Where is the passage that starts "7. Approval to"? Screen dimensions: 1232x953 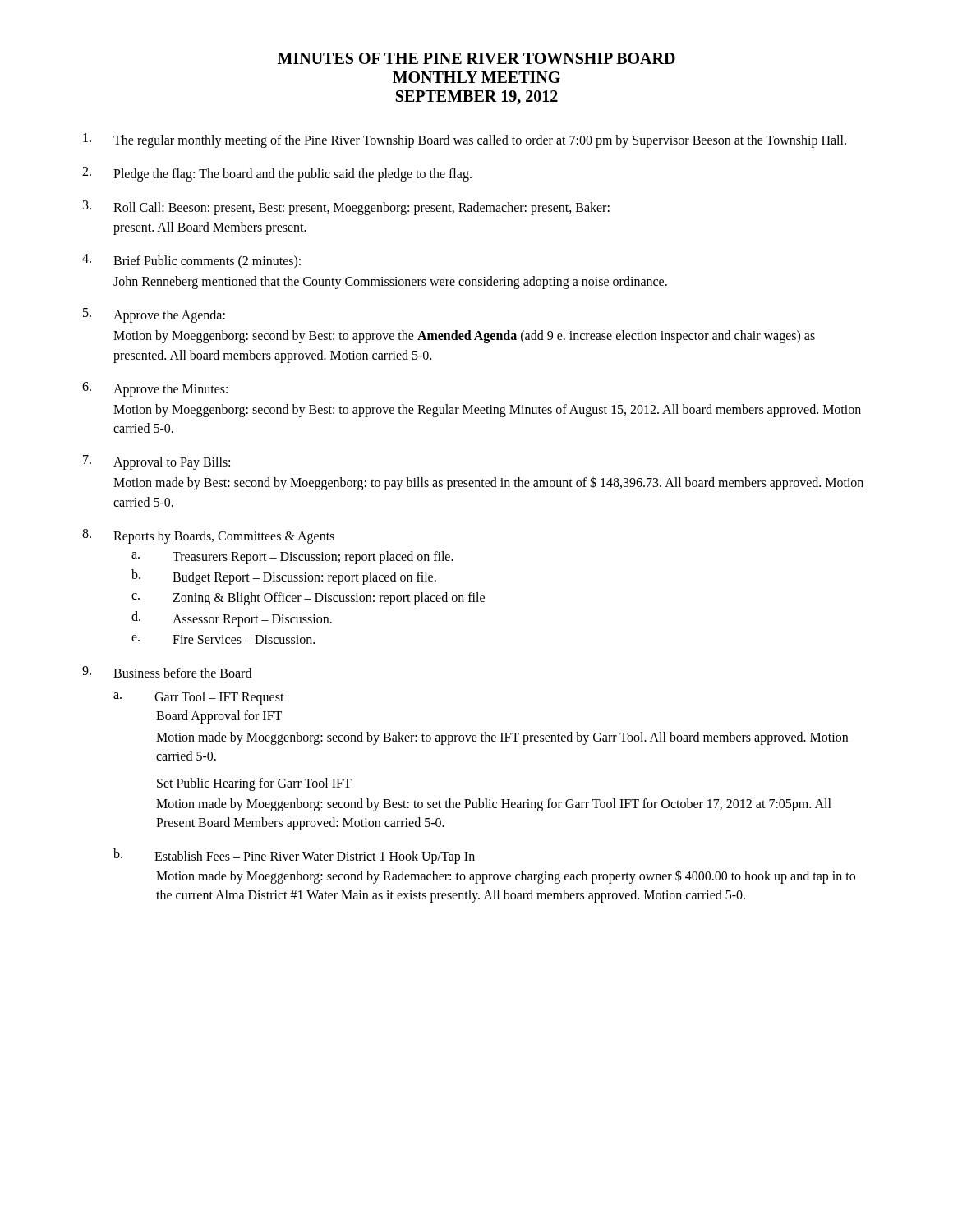pos(476,482)
